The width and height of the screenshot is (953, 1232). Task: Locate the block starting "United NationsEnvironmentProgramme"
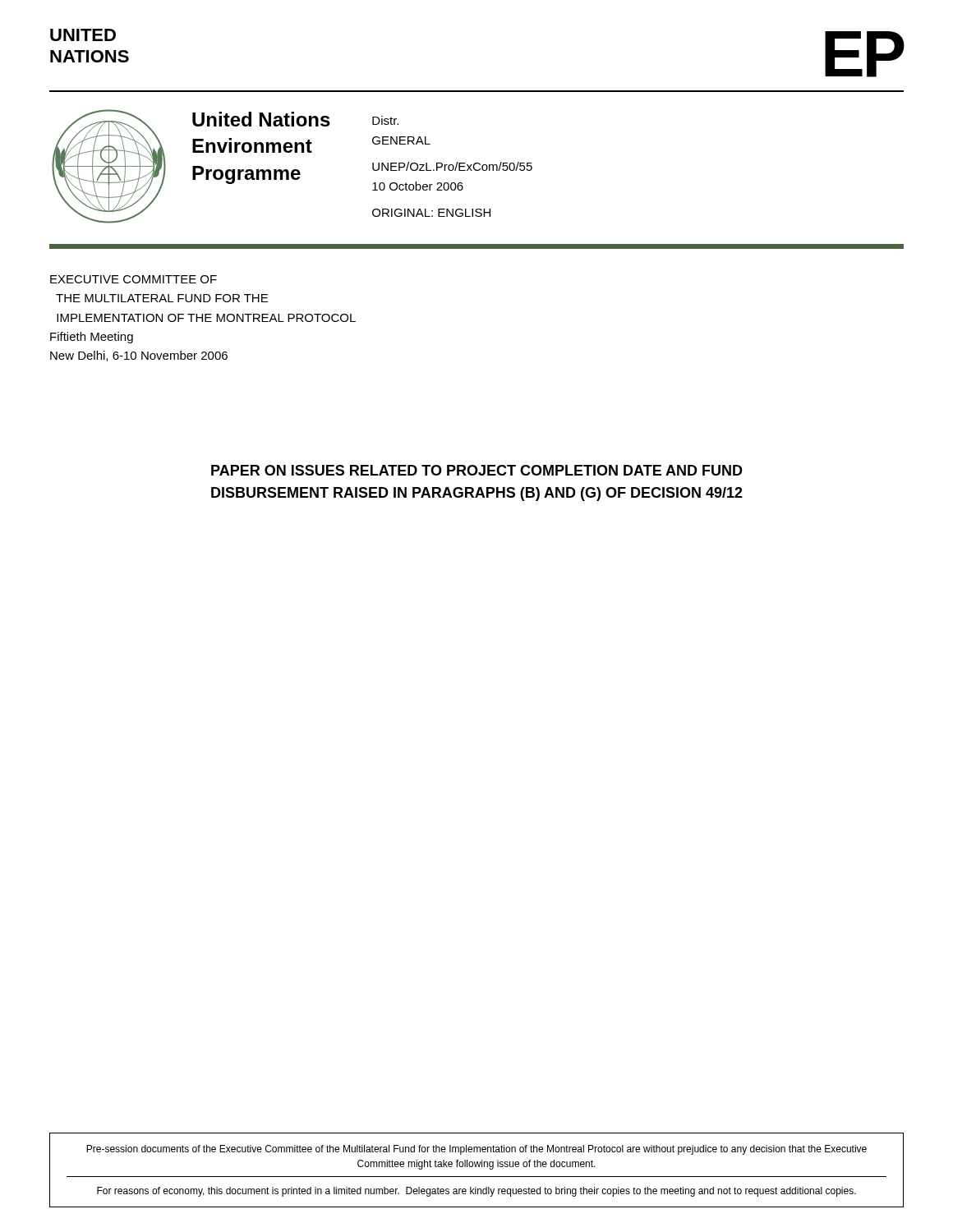261,147
